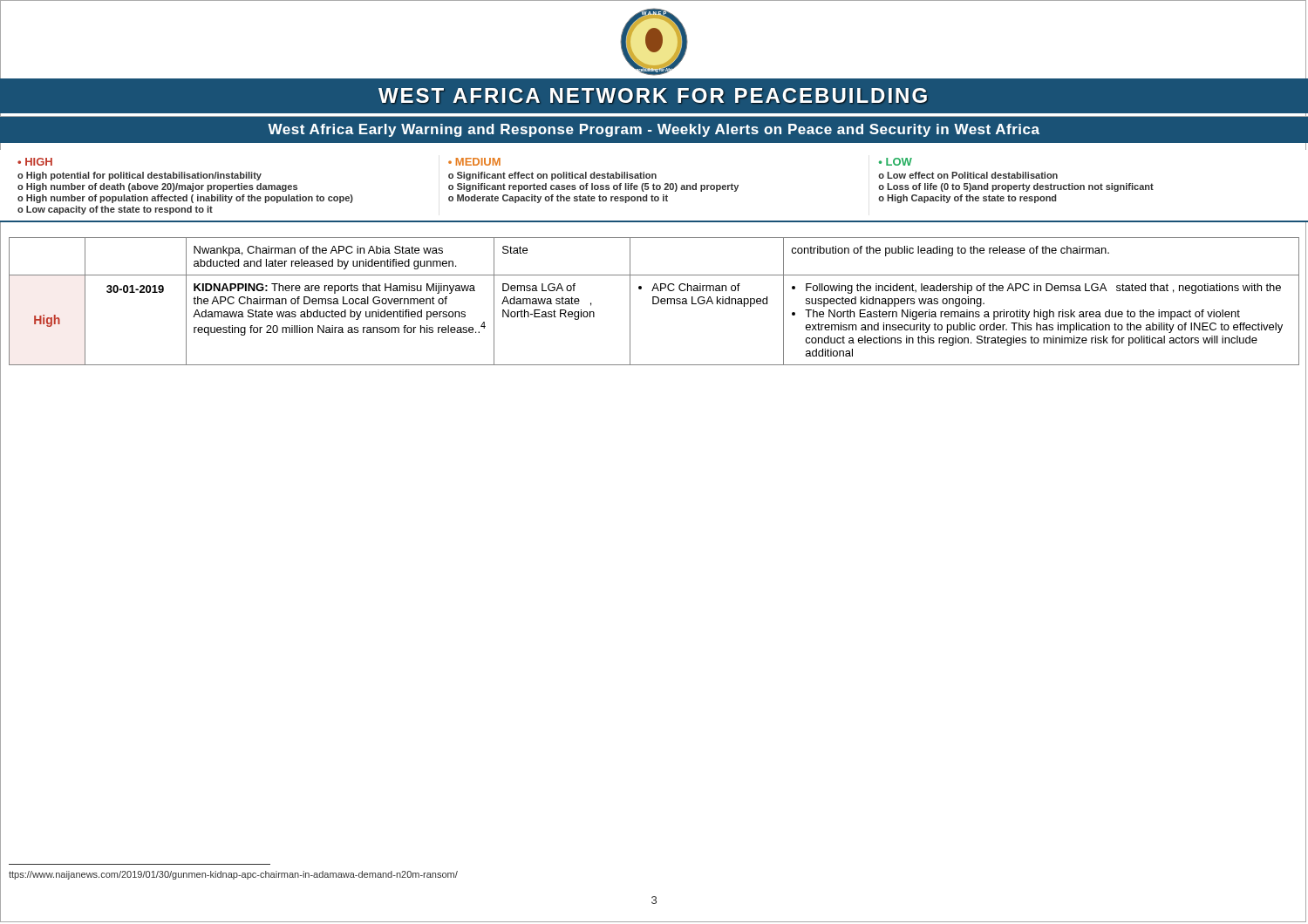The height and width of the screenshot is (924, 1308).
Task: Locate the text block that reads "• HIGH o High potential for"
Action: tap(223, 185)
